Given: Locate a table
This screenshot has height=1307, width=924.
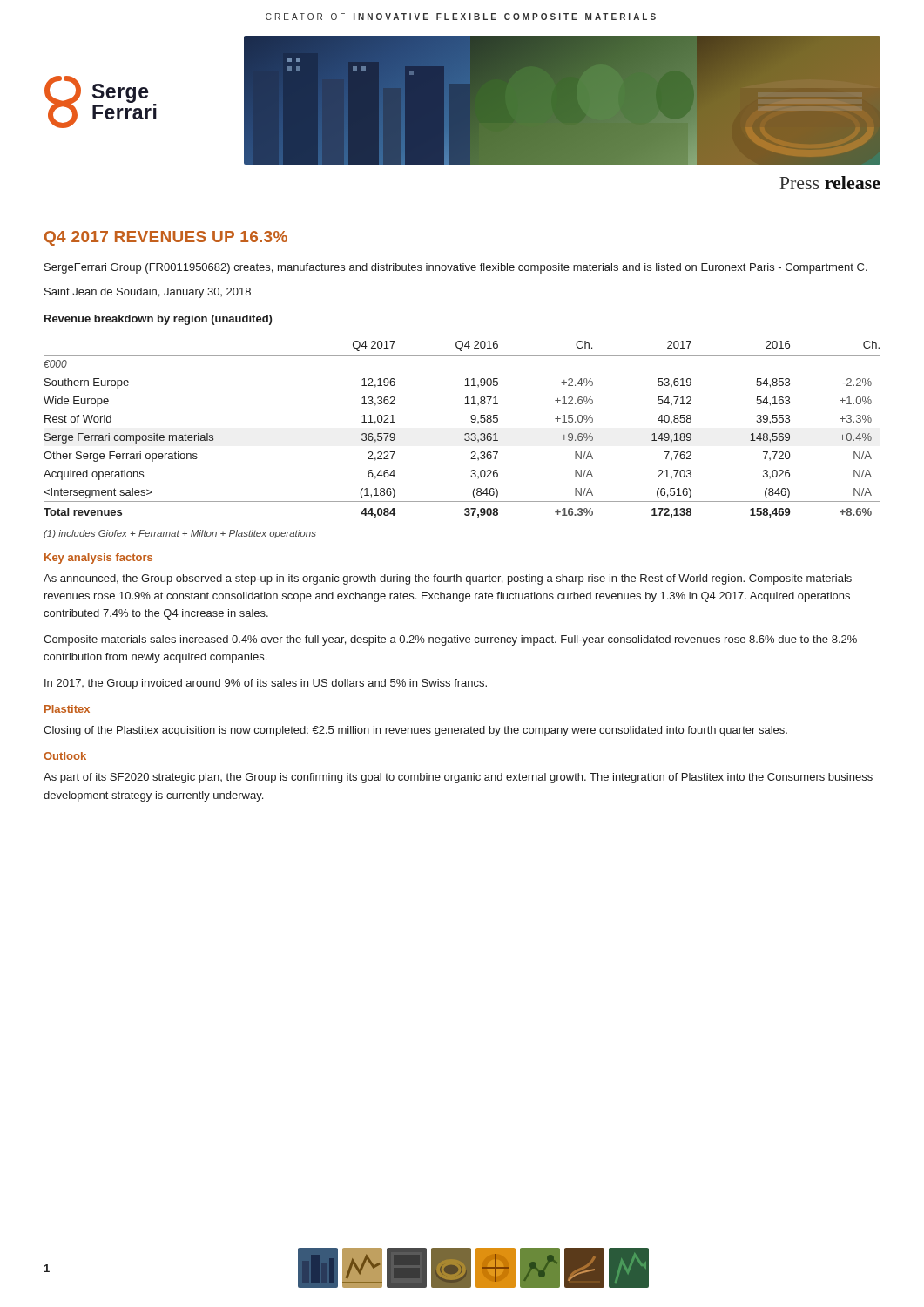Looking at the screenshot, I should [462, 428].
